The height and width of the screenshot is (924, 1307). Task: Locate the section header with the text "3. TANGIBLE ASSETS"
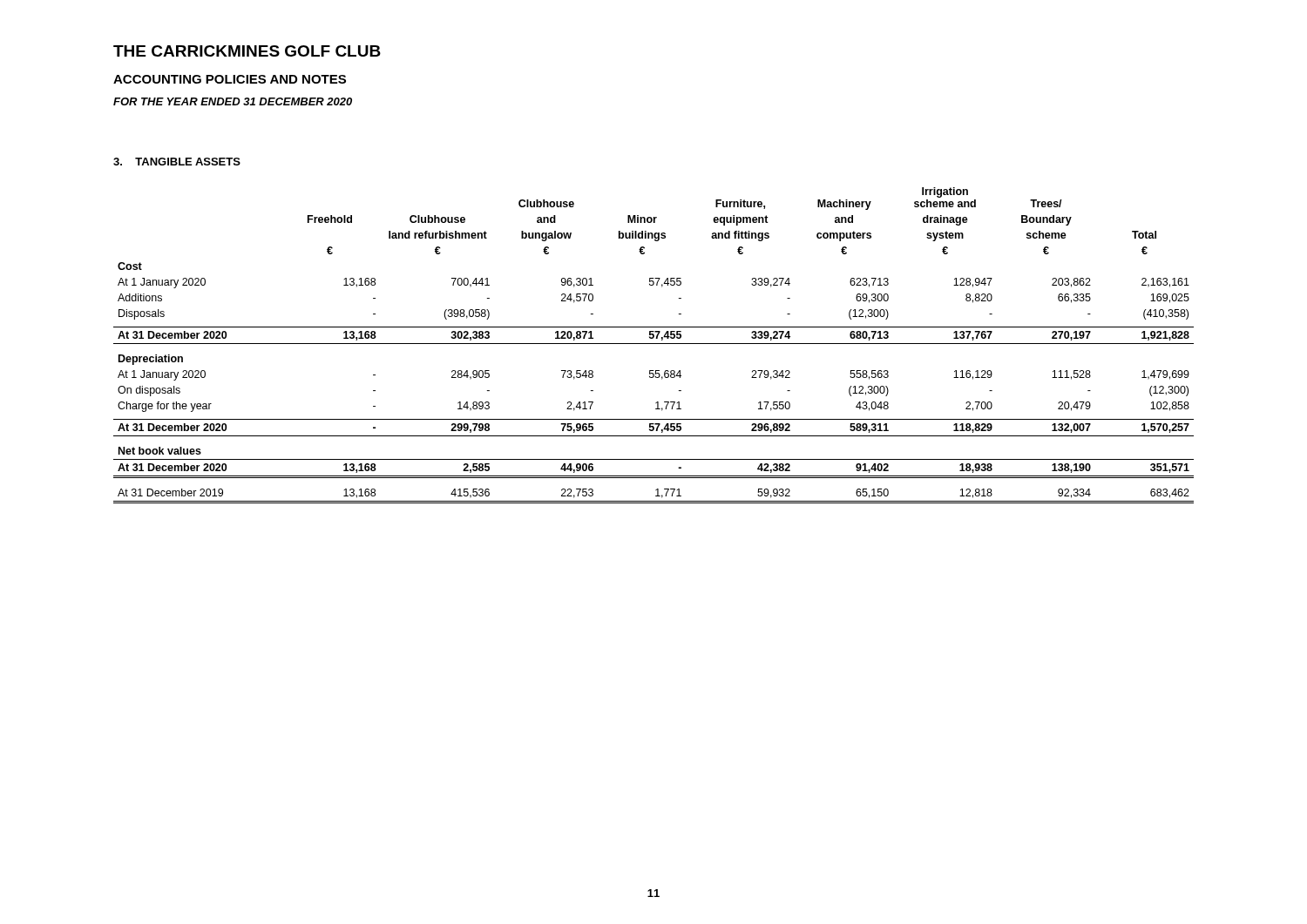point(177,162)
